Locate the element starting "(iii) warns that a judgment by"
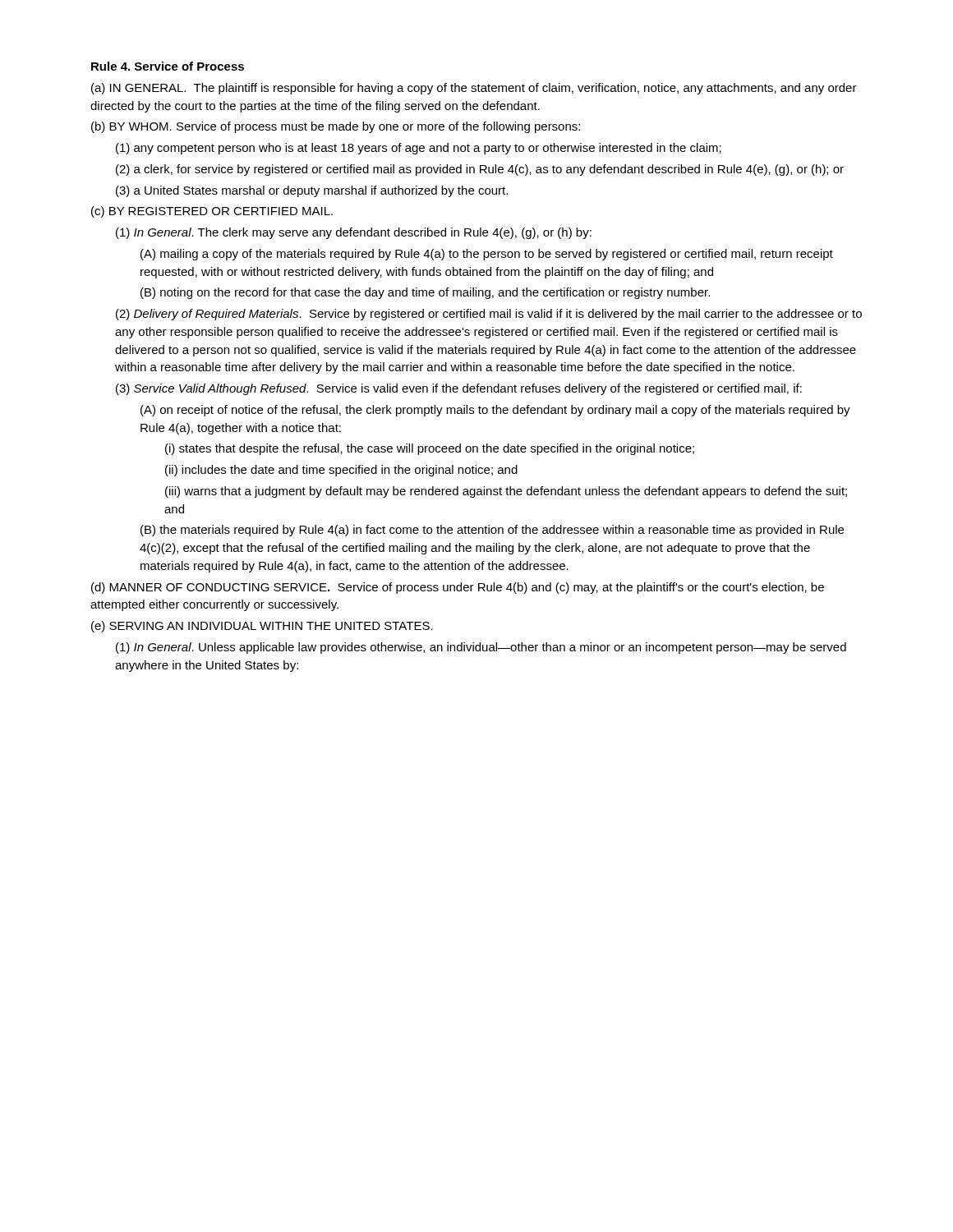This screenshot has height=1232, width=953. 506,499
